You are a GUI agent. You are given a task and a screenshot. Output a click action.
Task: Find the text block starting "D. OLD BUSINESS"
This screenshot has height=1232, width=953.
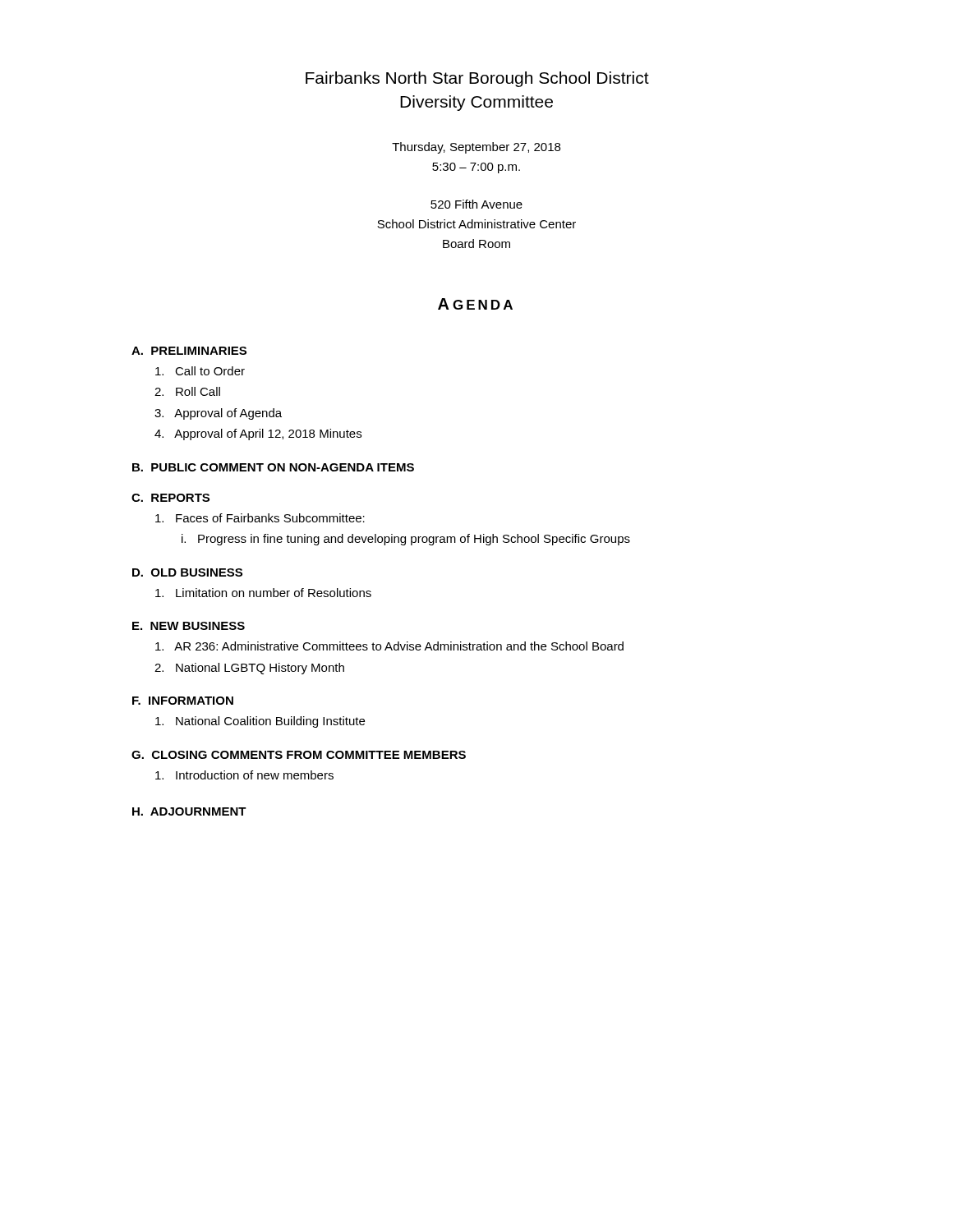[x=187, y=572]
